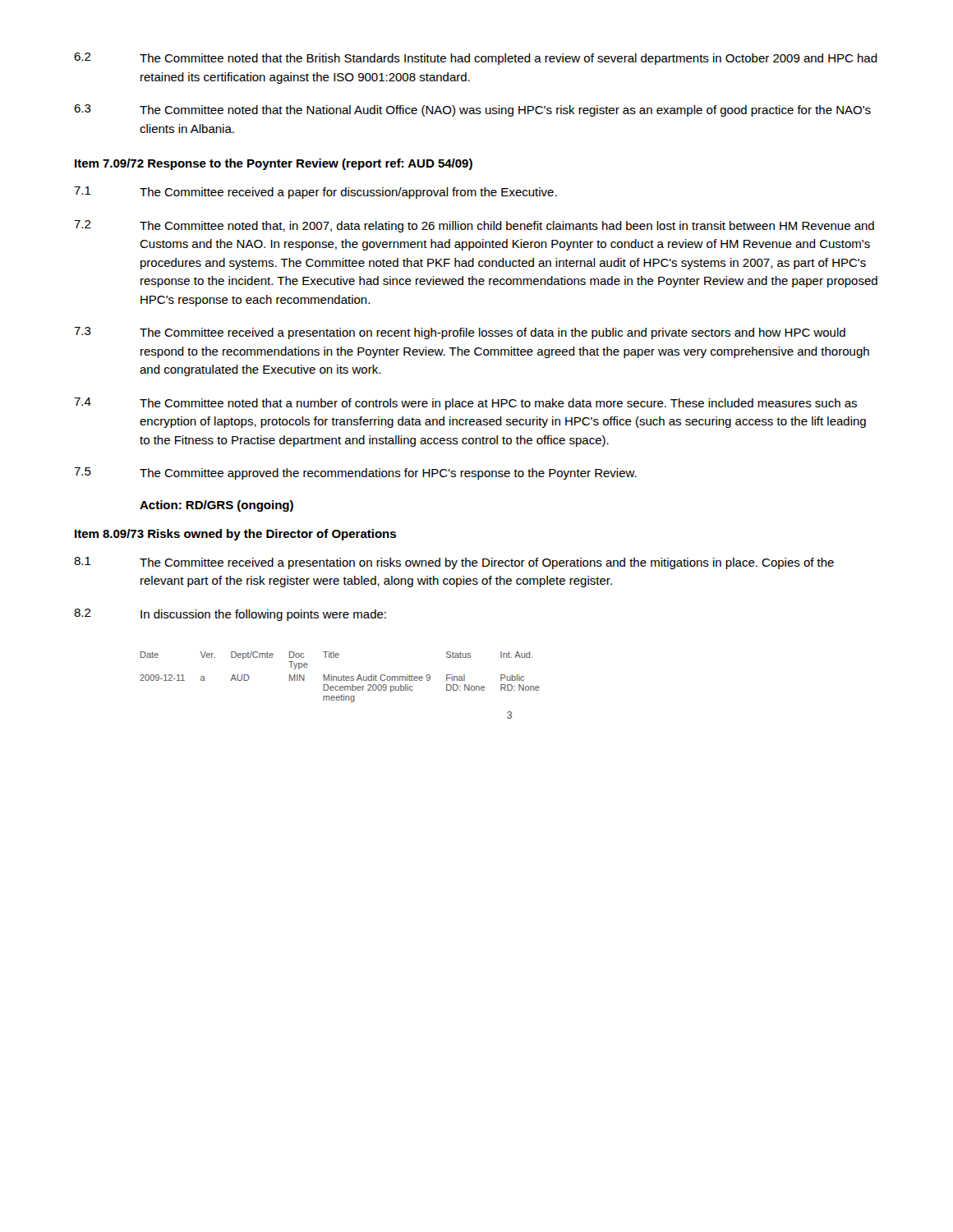Find the text starting "6.3 The Committee noted that the National Audit"

[x=476, y=120]
